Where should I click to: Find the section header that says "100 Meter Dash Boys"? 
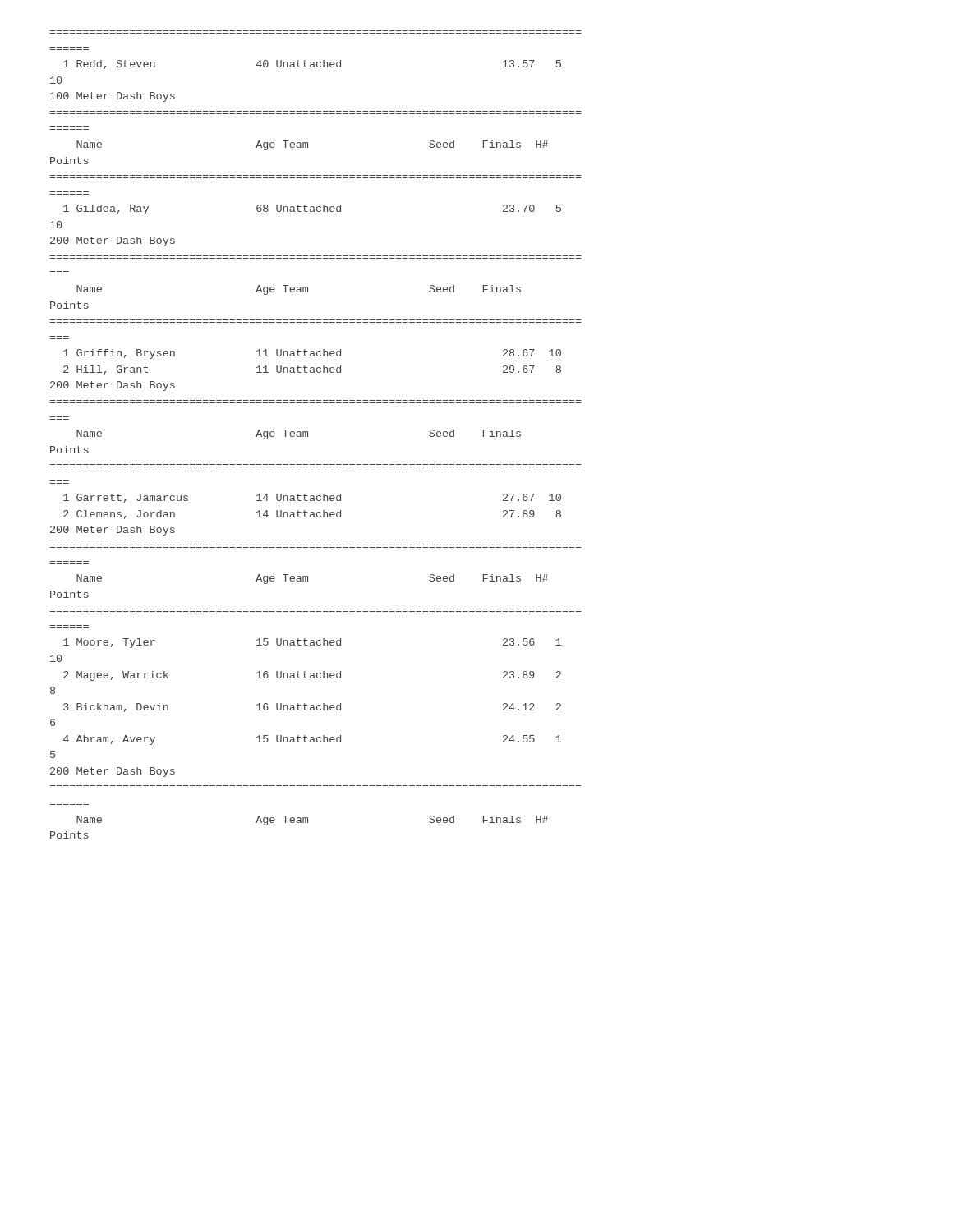[113, 97]
